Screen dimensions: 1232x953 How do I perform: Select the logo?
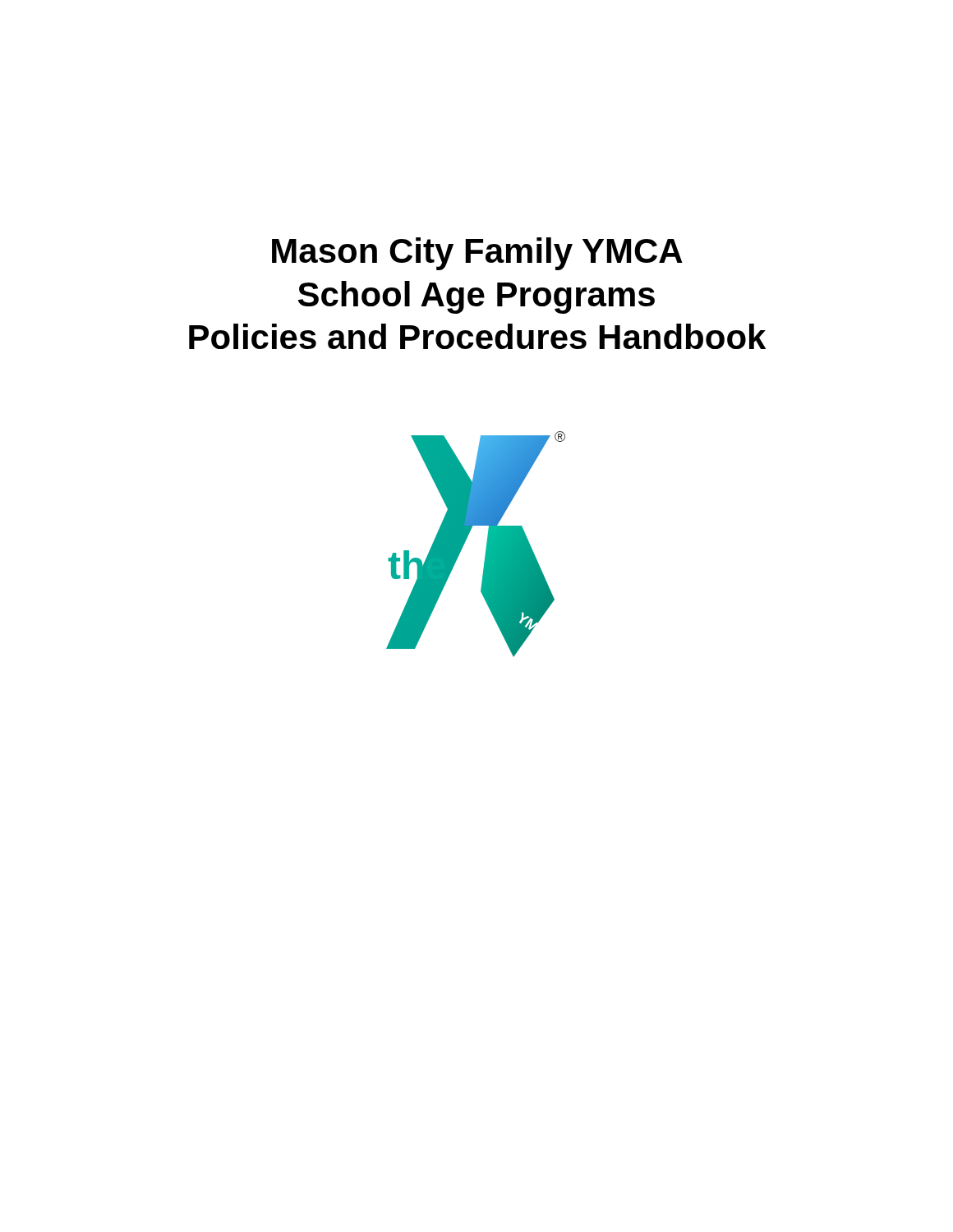pyautogui.click(x=476, y=554)
